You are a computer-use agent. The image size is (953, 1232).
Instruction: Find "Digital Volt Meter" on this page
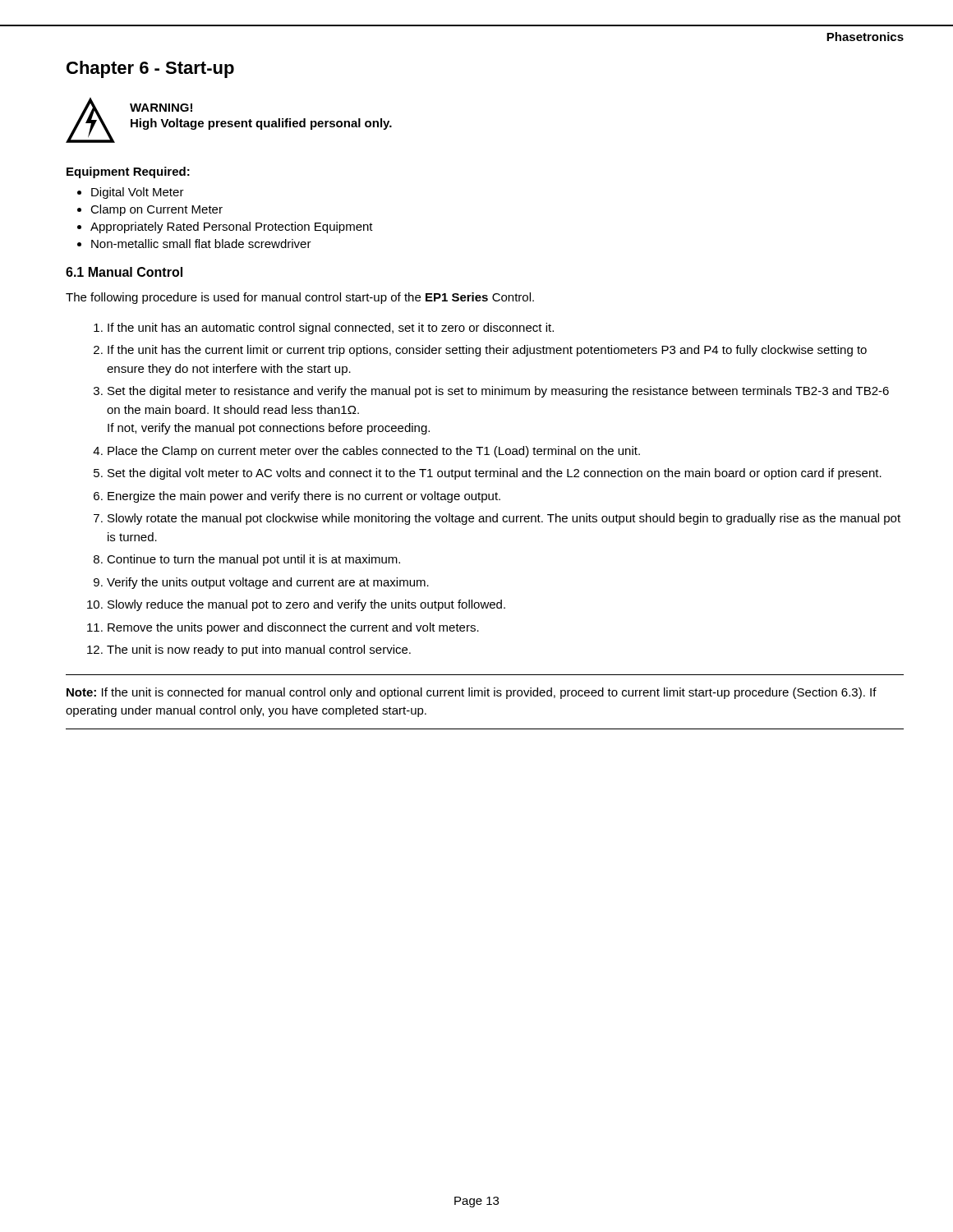(137, 192)
